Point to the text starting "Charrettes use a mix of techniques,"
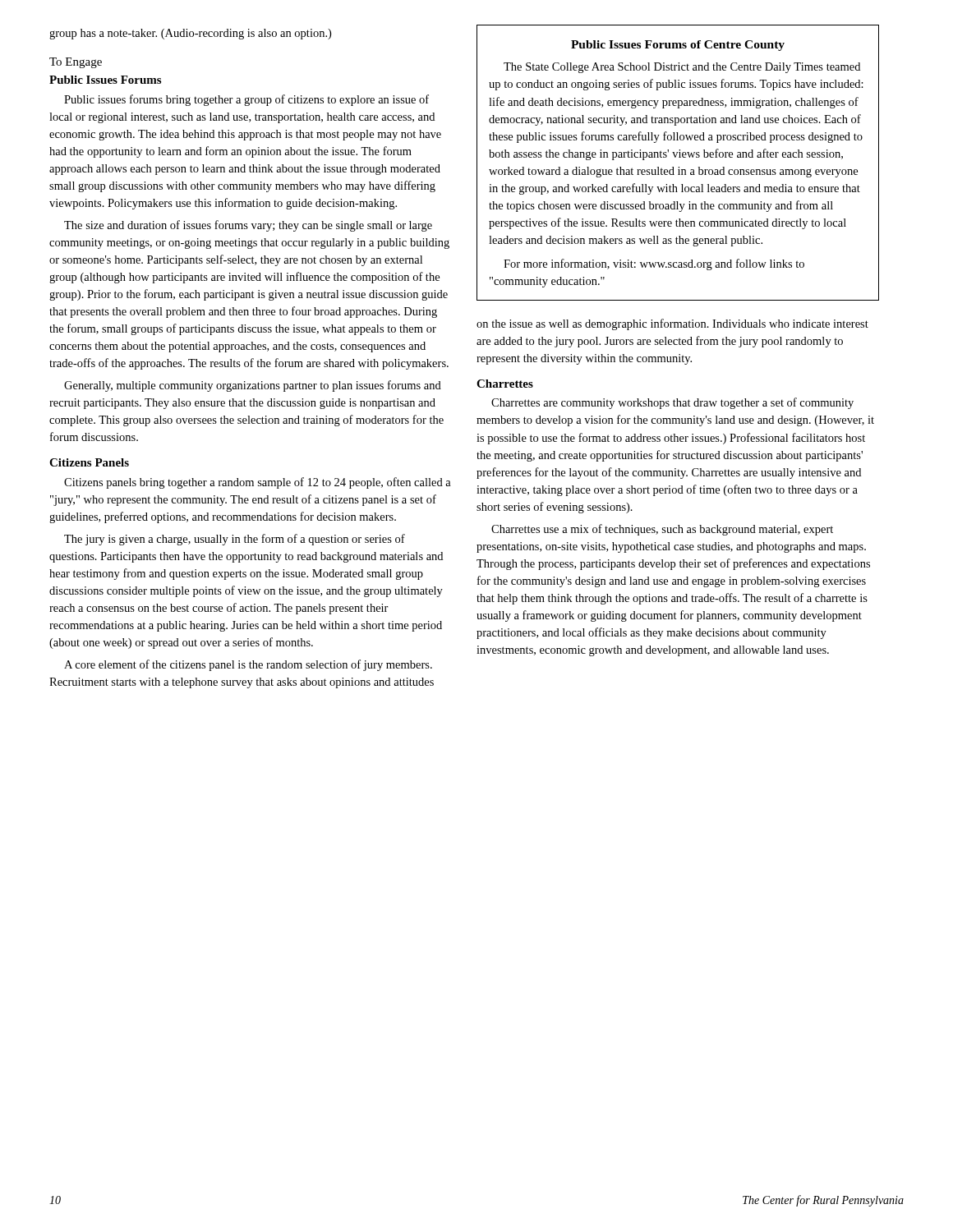This screenshot has height=1232, width=953. point(678,589)
